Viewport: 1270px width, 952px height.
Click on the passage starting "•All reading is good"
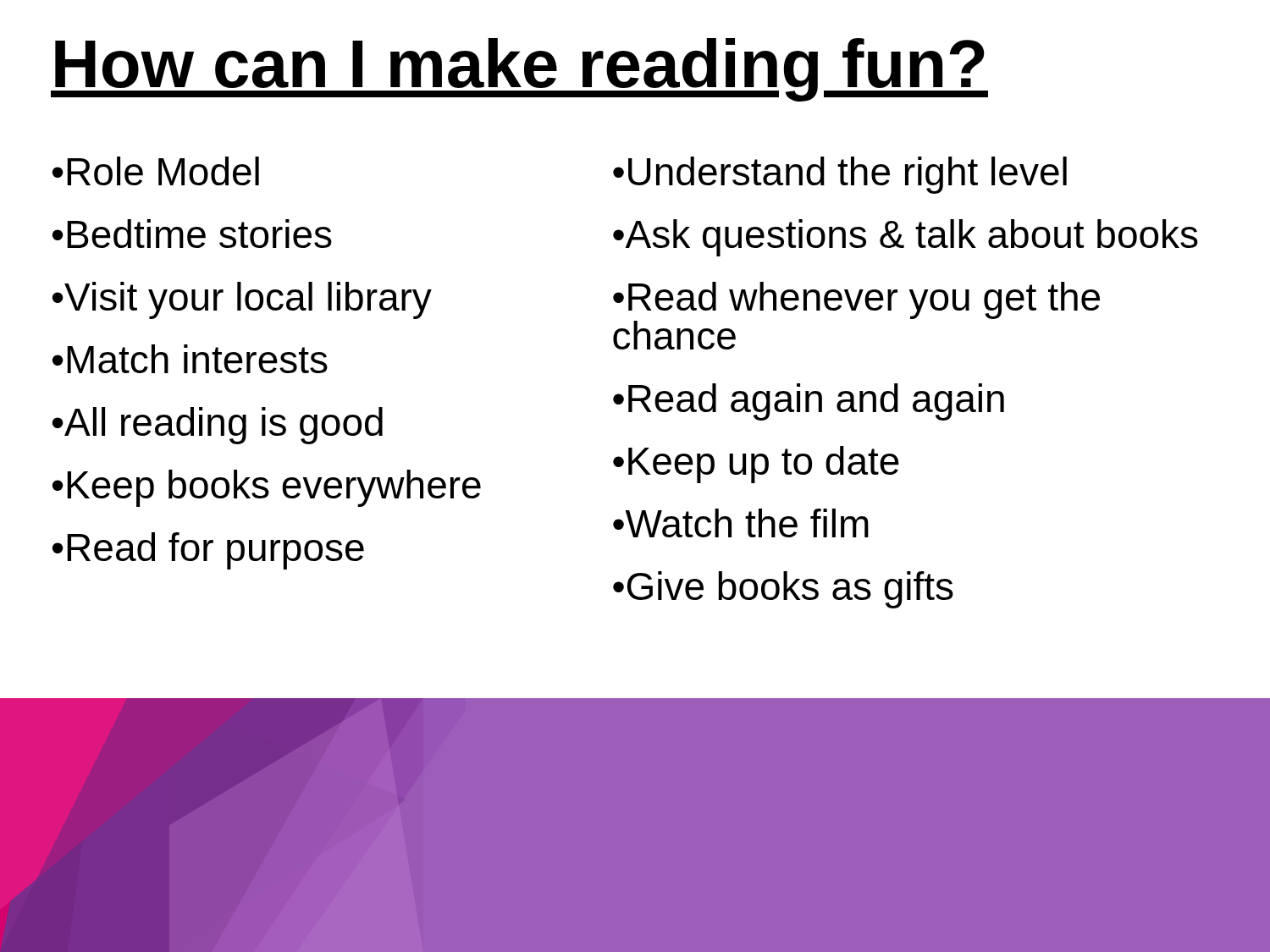coord(218,422)
